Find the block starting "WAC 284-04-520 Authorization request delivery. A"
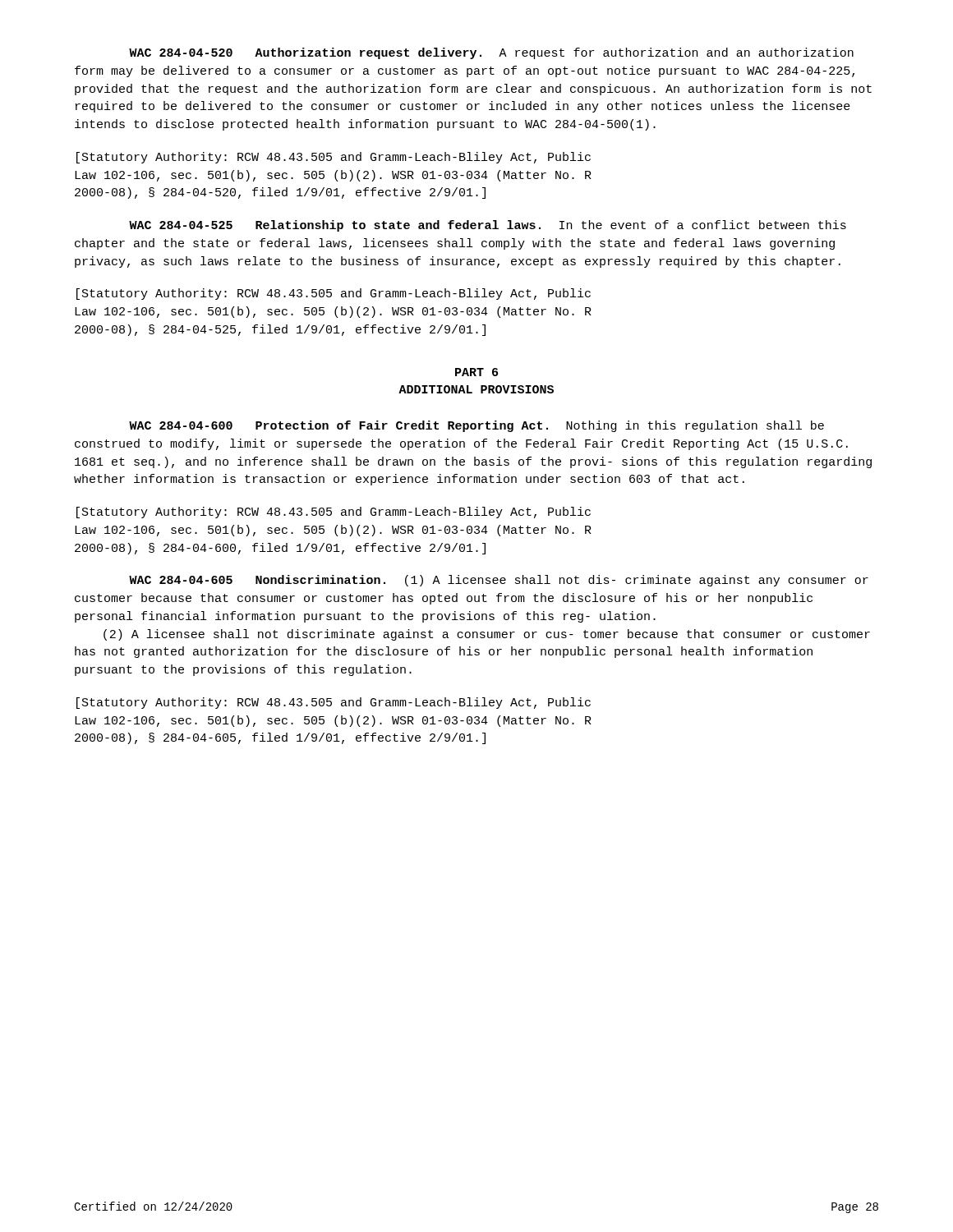Image resolution: width=953 pixels, height=1232 pixels. pos(476,90)
